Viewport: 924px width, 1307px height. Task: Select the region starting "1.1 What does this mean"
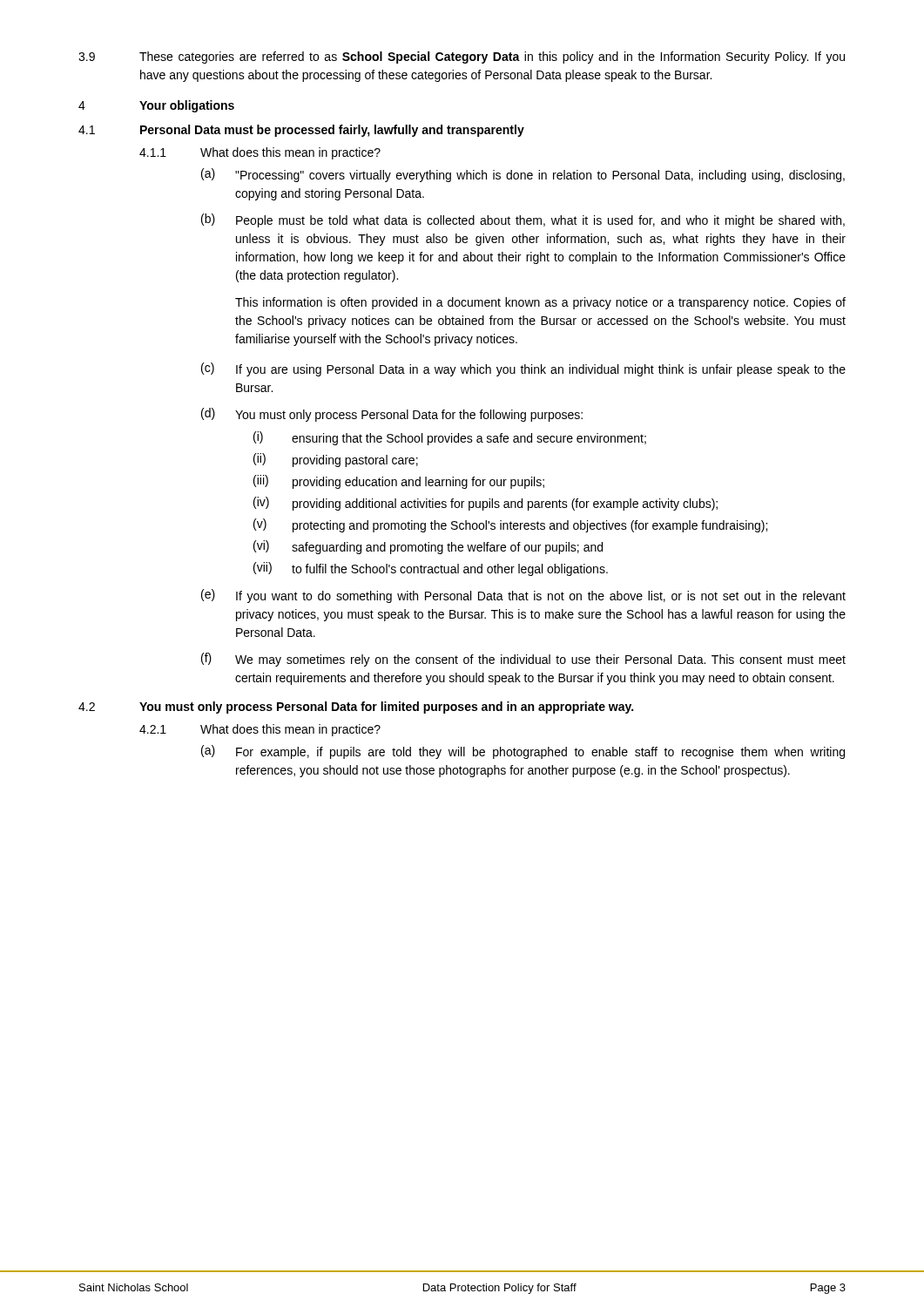coord(229,152)
